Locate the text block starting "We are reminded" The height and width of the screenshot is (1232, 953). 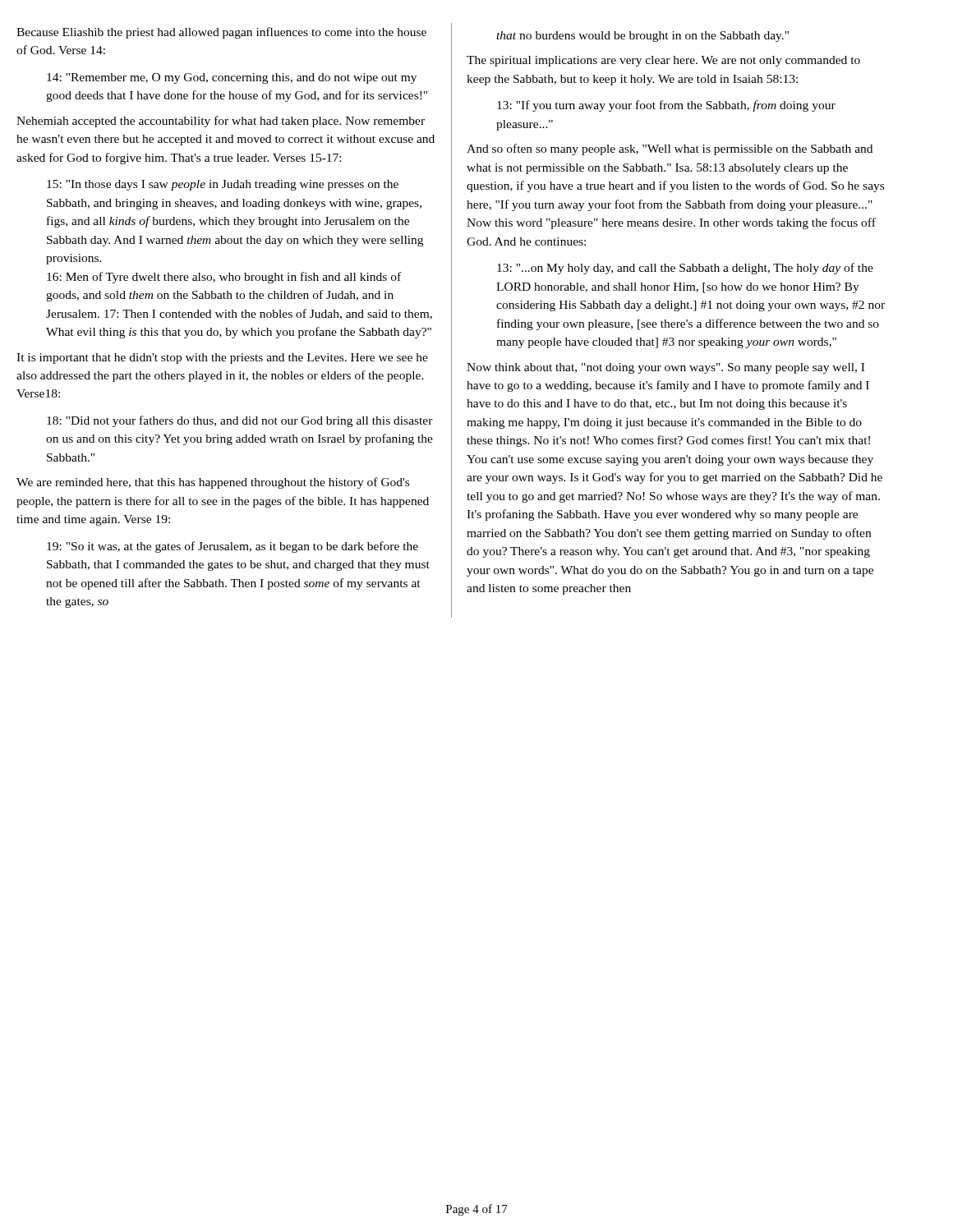tap(223, 500)
